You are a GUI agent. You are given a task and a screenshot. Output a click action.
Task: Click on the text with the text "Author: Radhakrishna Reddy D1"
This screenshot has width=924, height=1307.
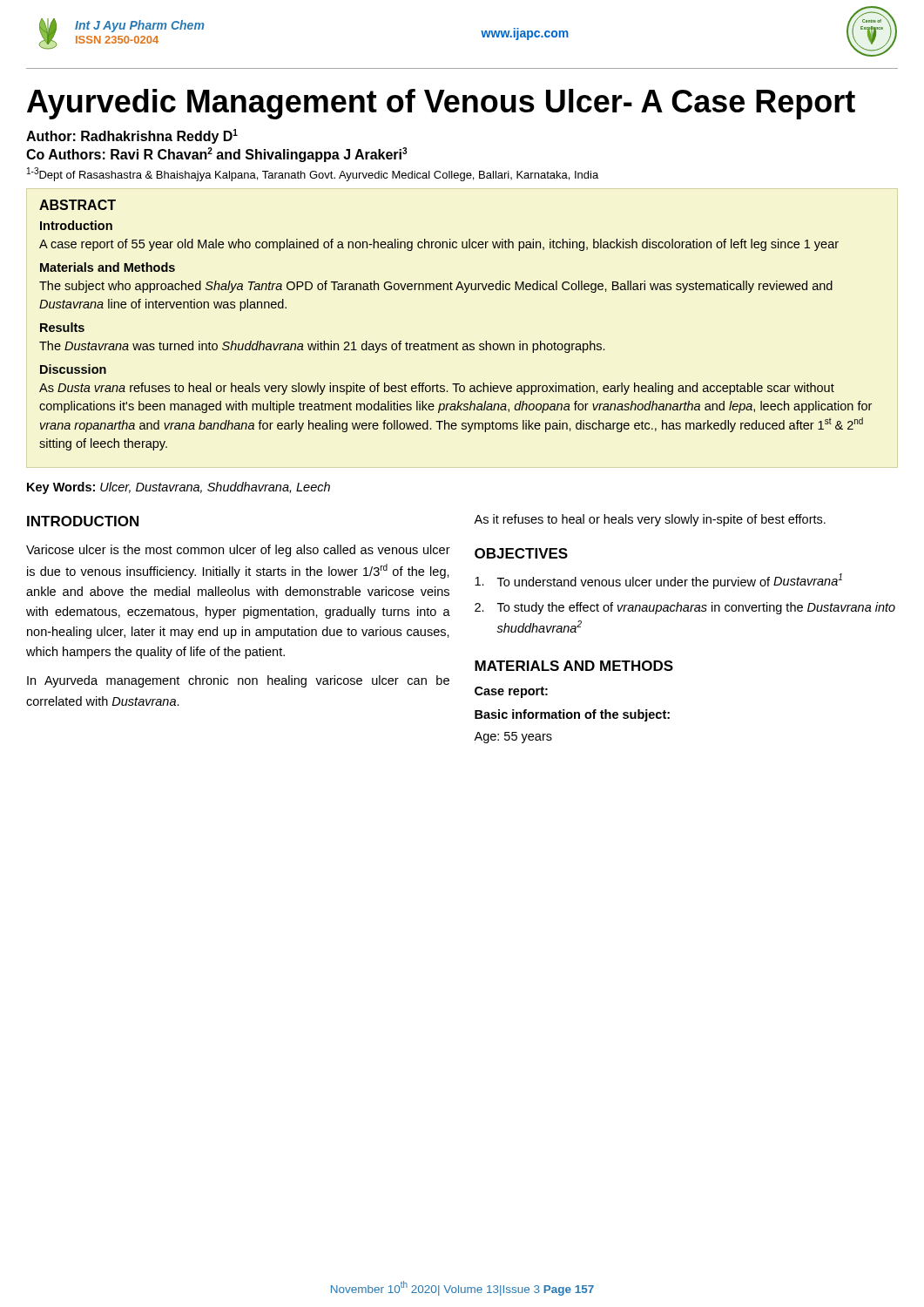coord(132,135)
